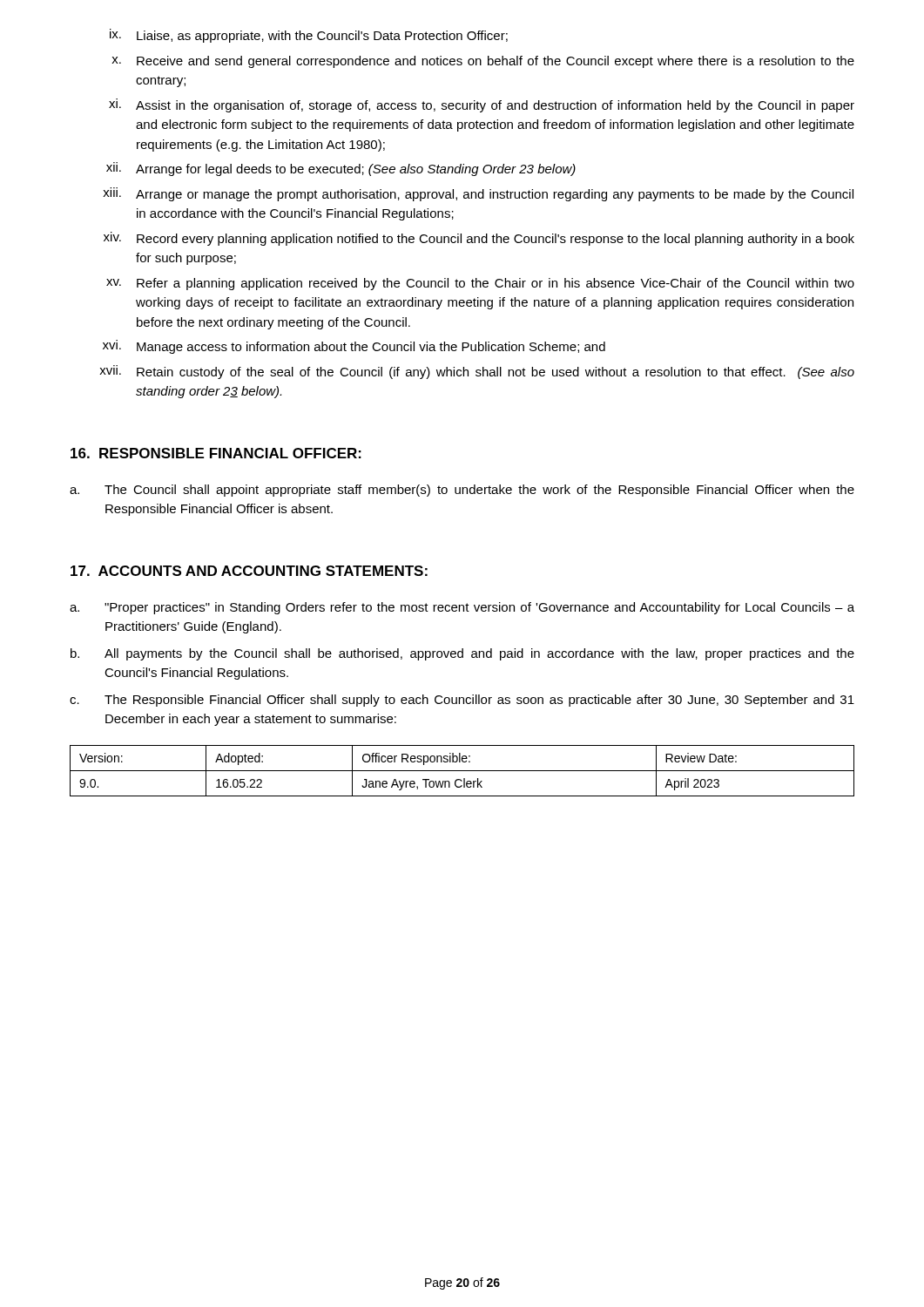Select the list item with the text "xiv. Record every planning application notified to the"
924x1307 pixels.
(462, 248)
